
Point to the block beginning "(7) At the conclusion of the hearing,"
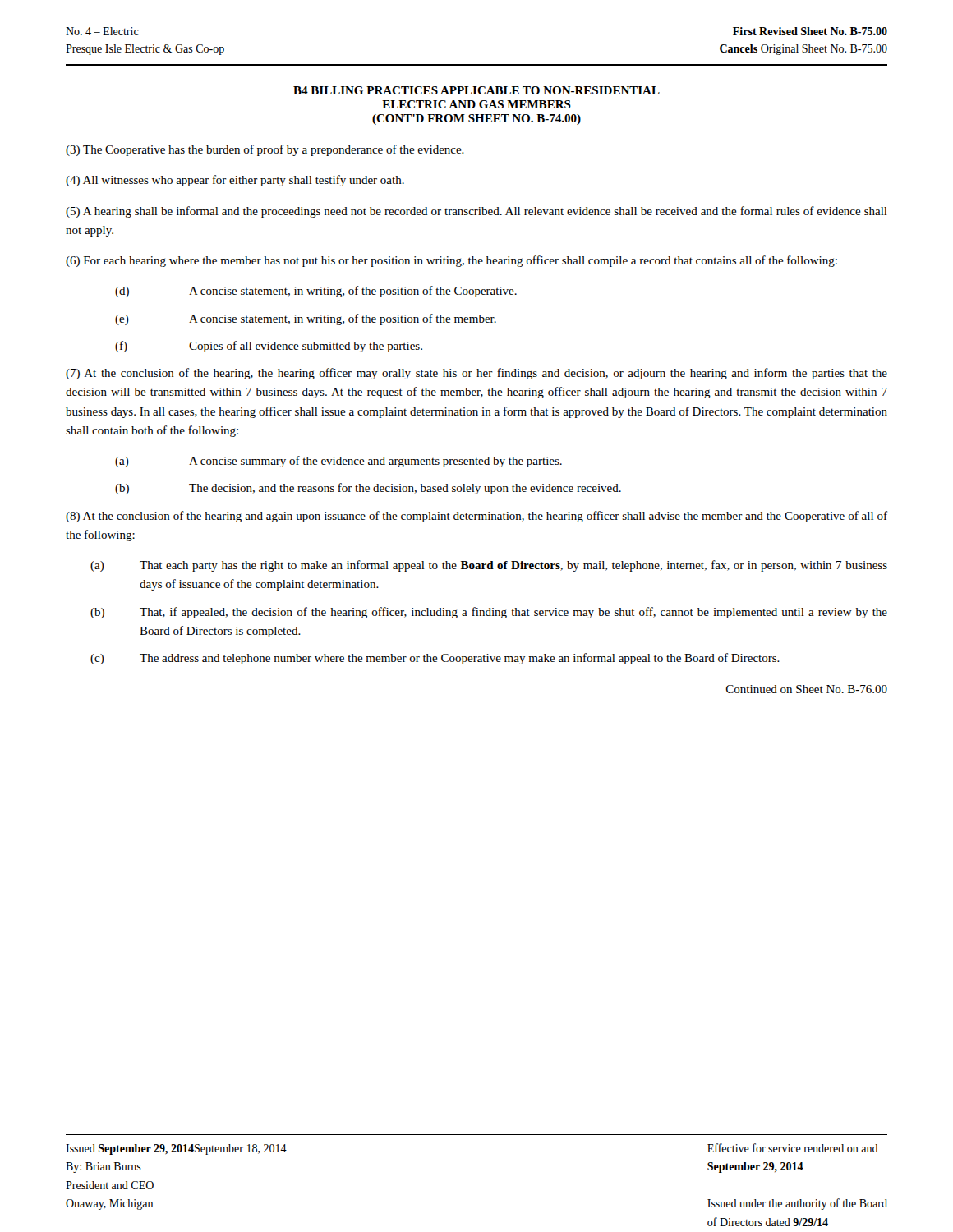[476, 402]
